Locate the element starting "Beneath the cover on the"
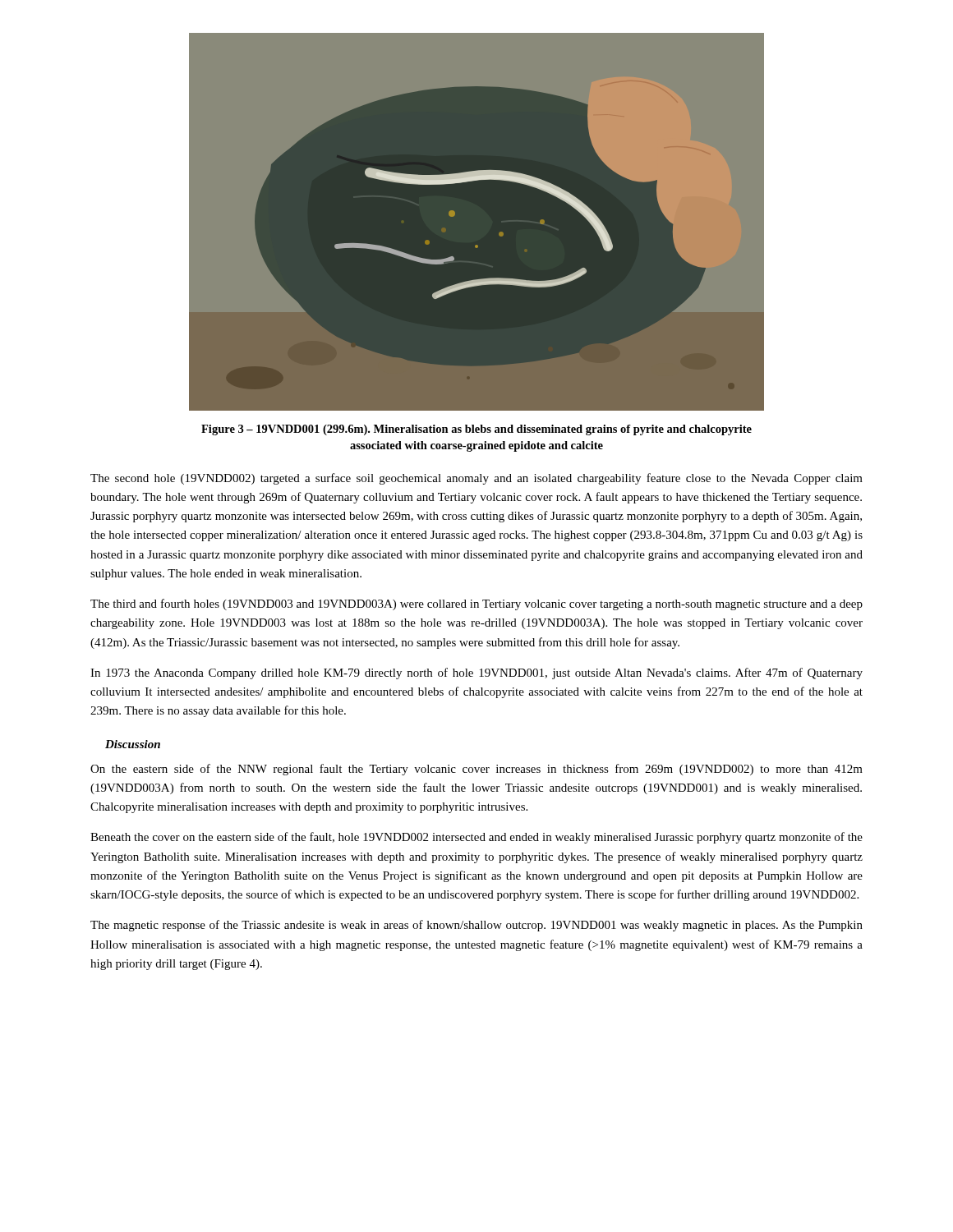The width and height of the screenshot is (953, 1232). 476,866
